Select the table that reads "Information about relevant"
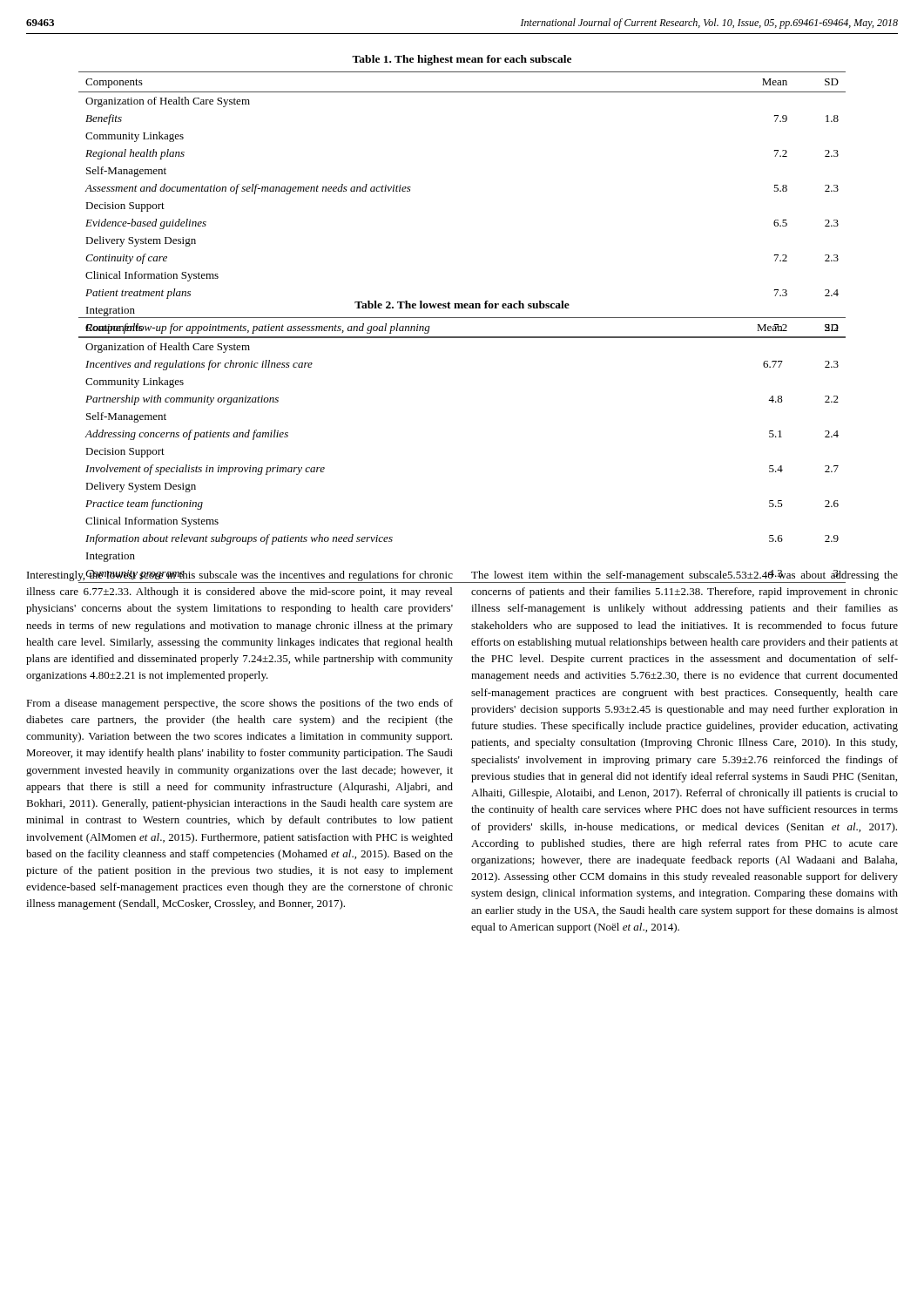924x1307 pixels. [x=462, y=450]
